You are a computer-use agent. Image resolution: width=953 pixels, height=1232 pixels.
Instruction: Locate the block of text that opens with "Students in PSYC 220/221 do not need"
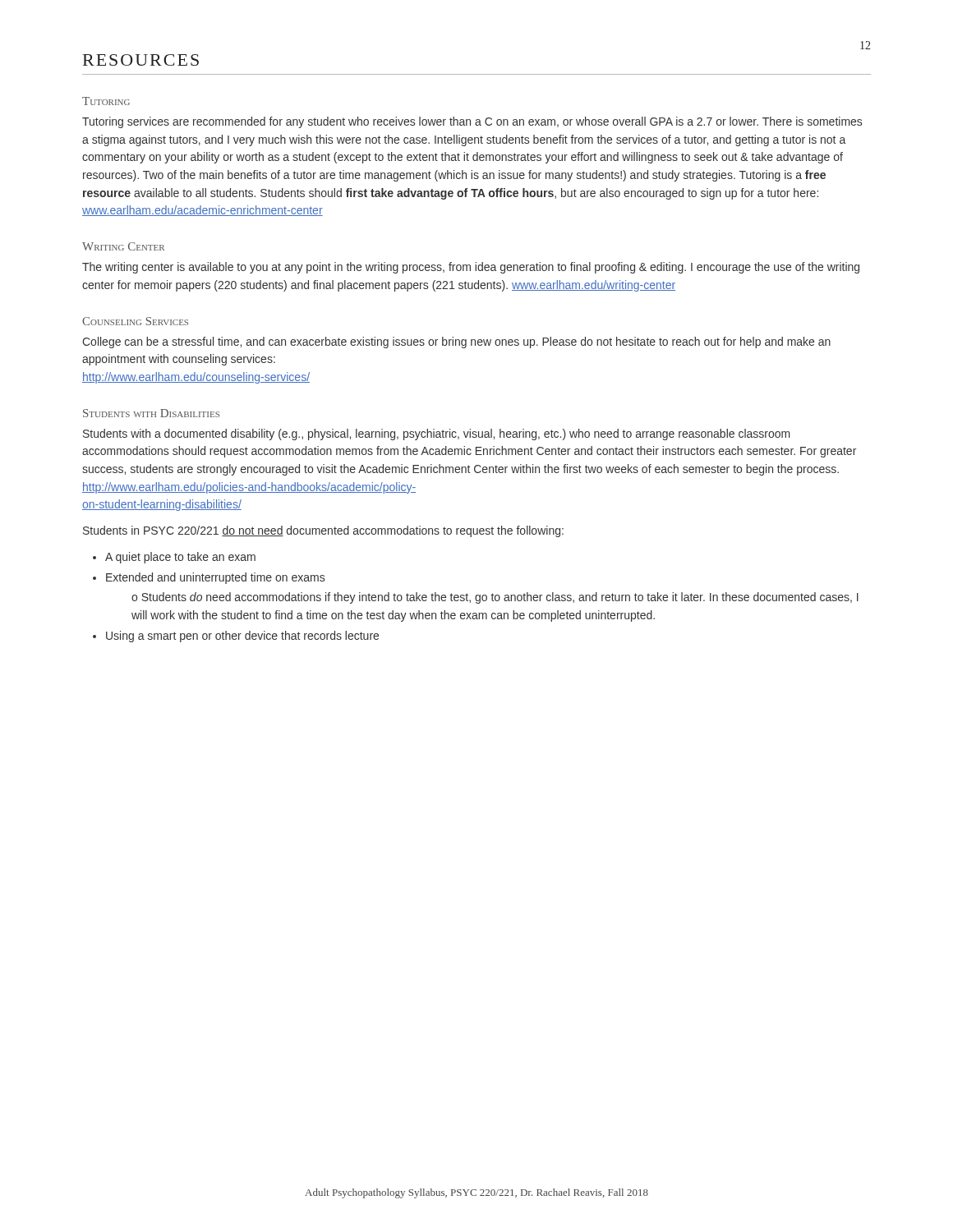(x=476, y=531)
